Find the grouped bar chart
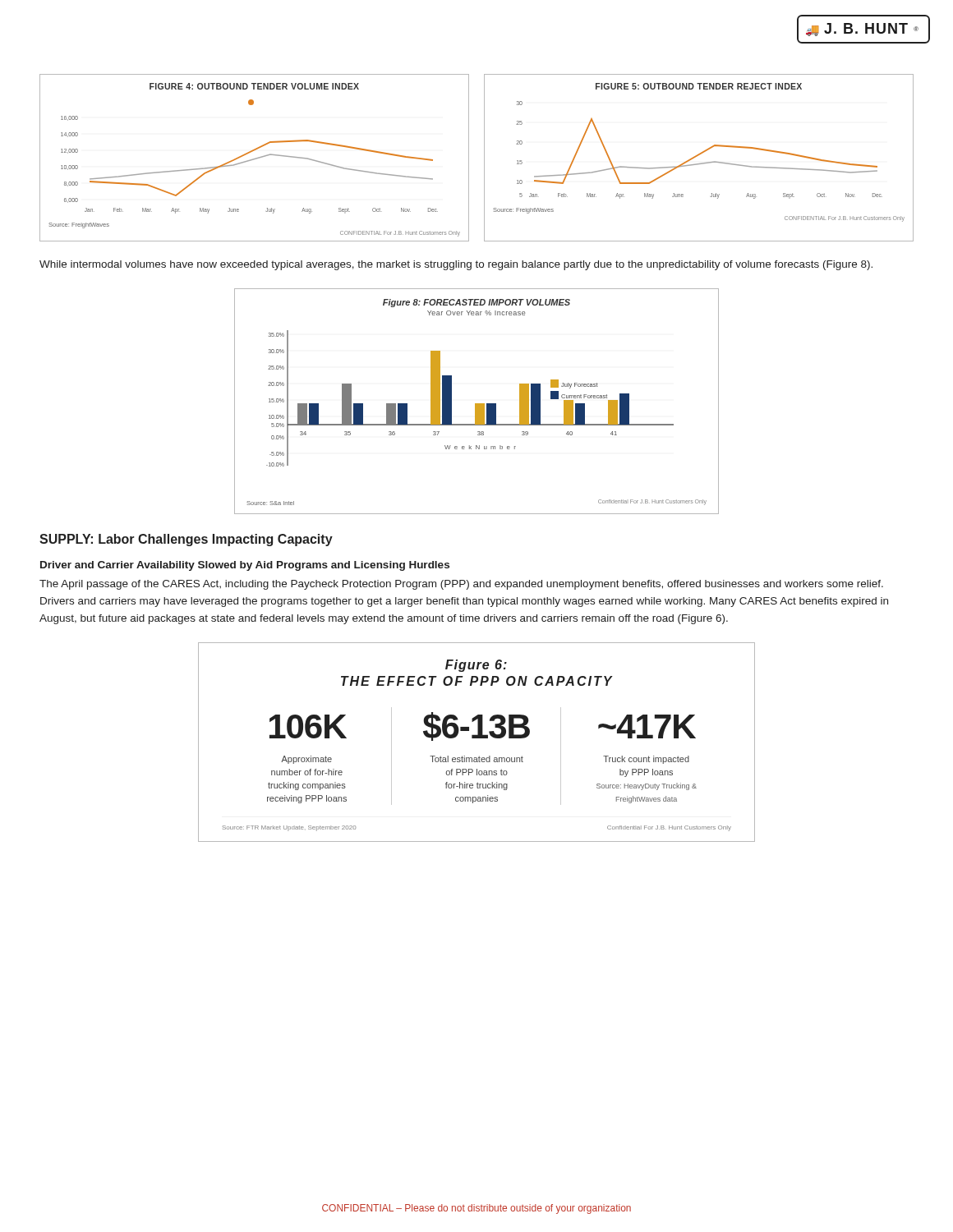The image size is (953, 1232). (x=476, y=401)
